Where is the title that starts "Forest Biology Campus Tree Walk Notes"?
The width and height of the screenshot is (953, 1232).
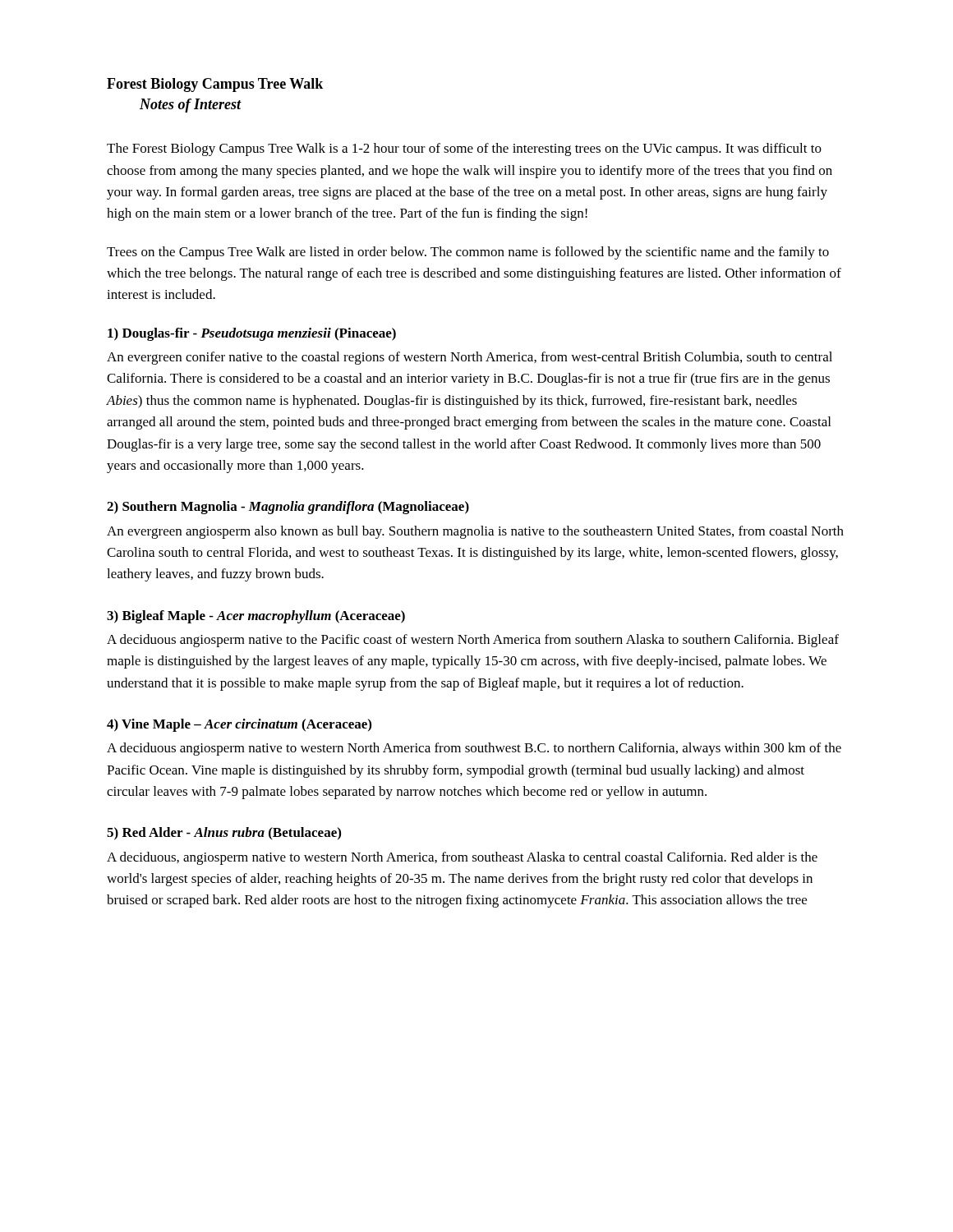coord(215,95)
